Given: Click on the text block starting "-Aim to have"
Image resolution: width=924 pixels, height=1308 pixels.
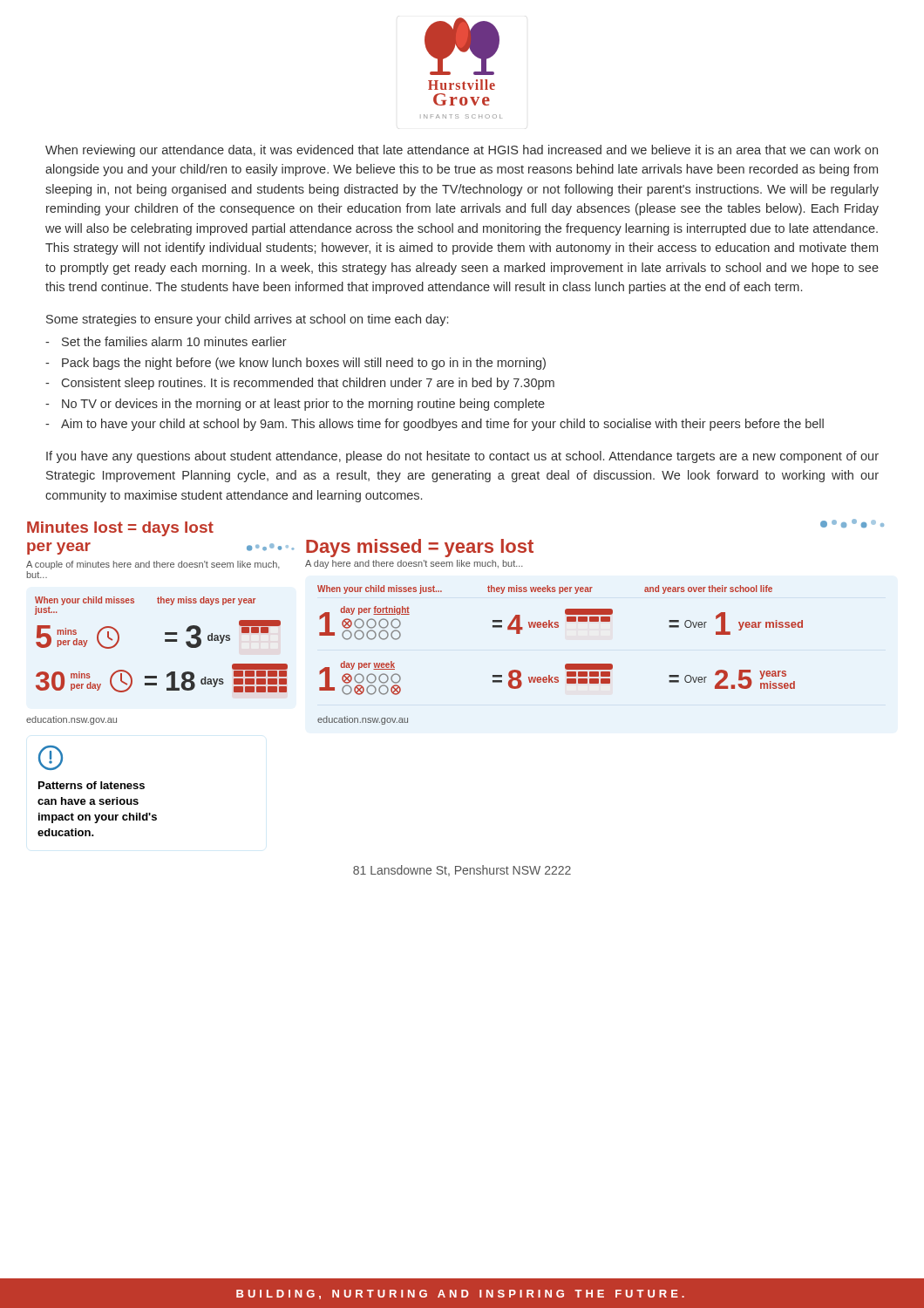Looking at the screenshot, I should tap(435, 424).
